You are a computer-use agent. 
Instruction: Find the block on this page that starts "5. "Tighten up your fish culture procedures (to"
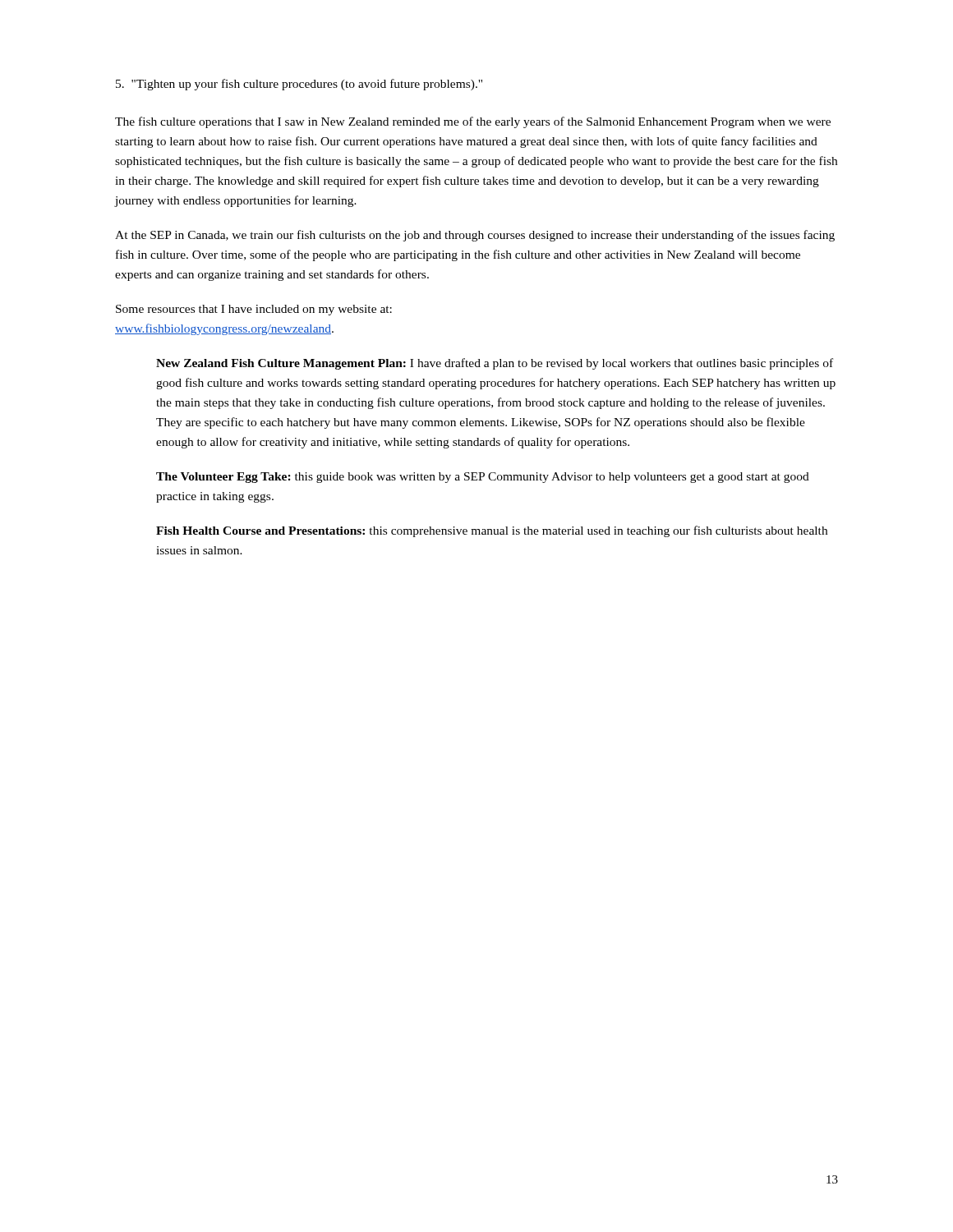[299, 83]
